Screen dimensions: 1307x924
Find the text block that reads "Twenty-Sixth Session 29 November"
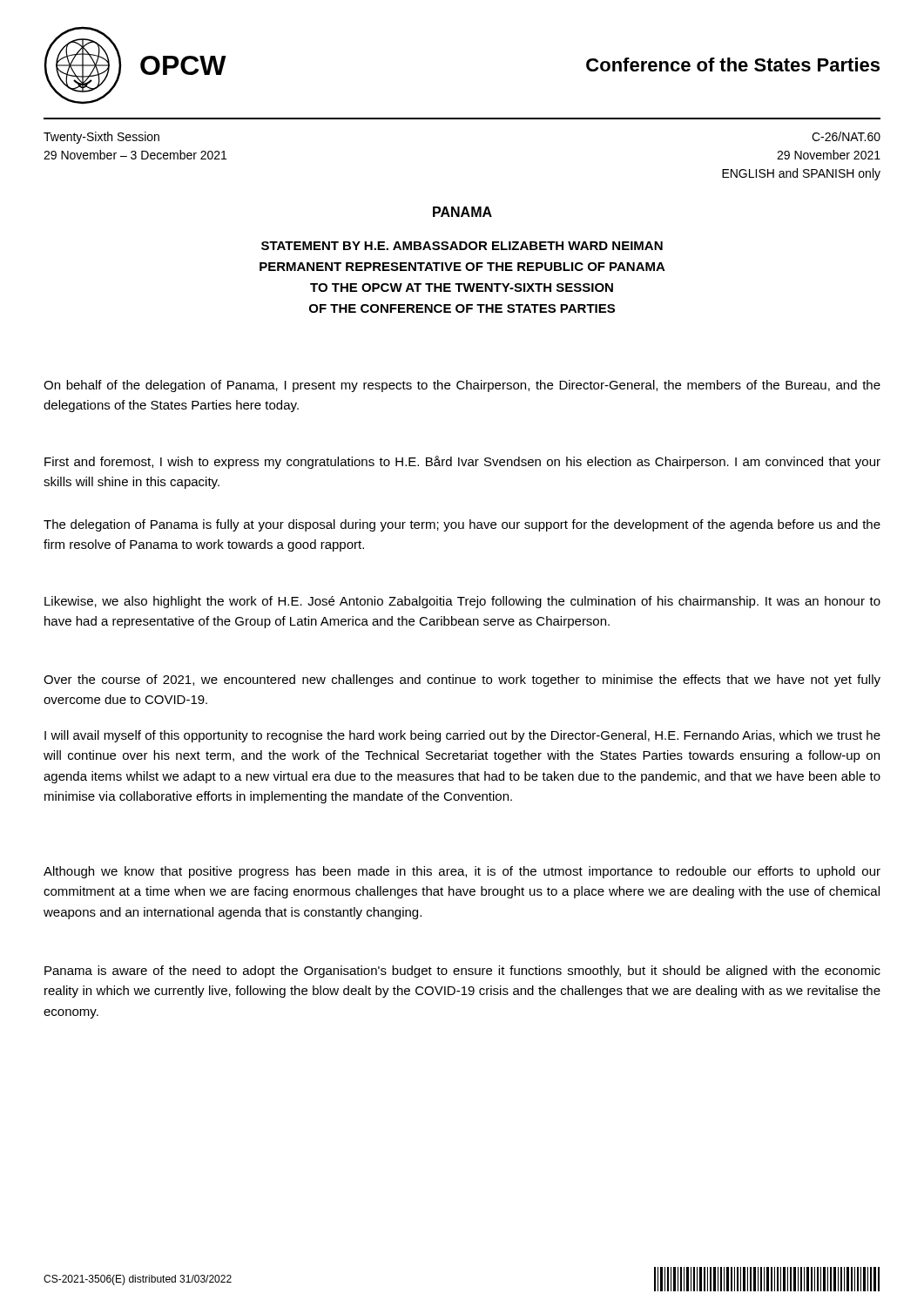coord(135,146)
